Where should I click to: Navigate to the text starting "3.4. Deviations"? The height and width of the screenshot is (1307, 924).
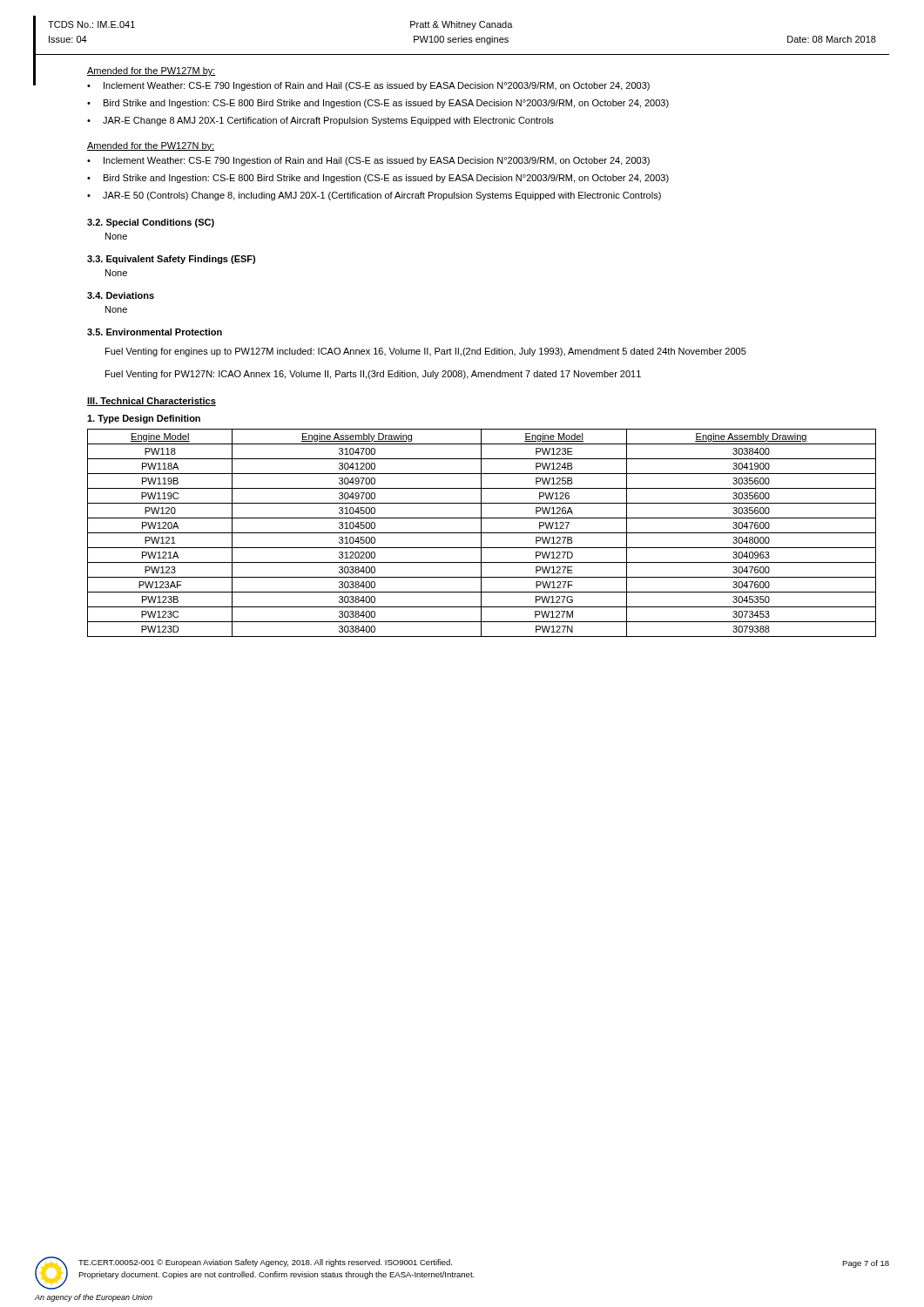tap(121, 295)
